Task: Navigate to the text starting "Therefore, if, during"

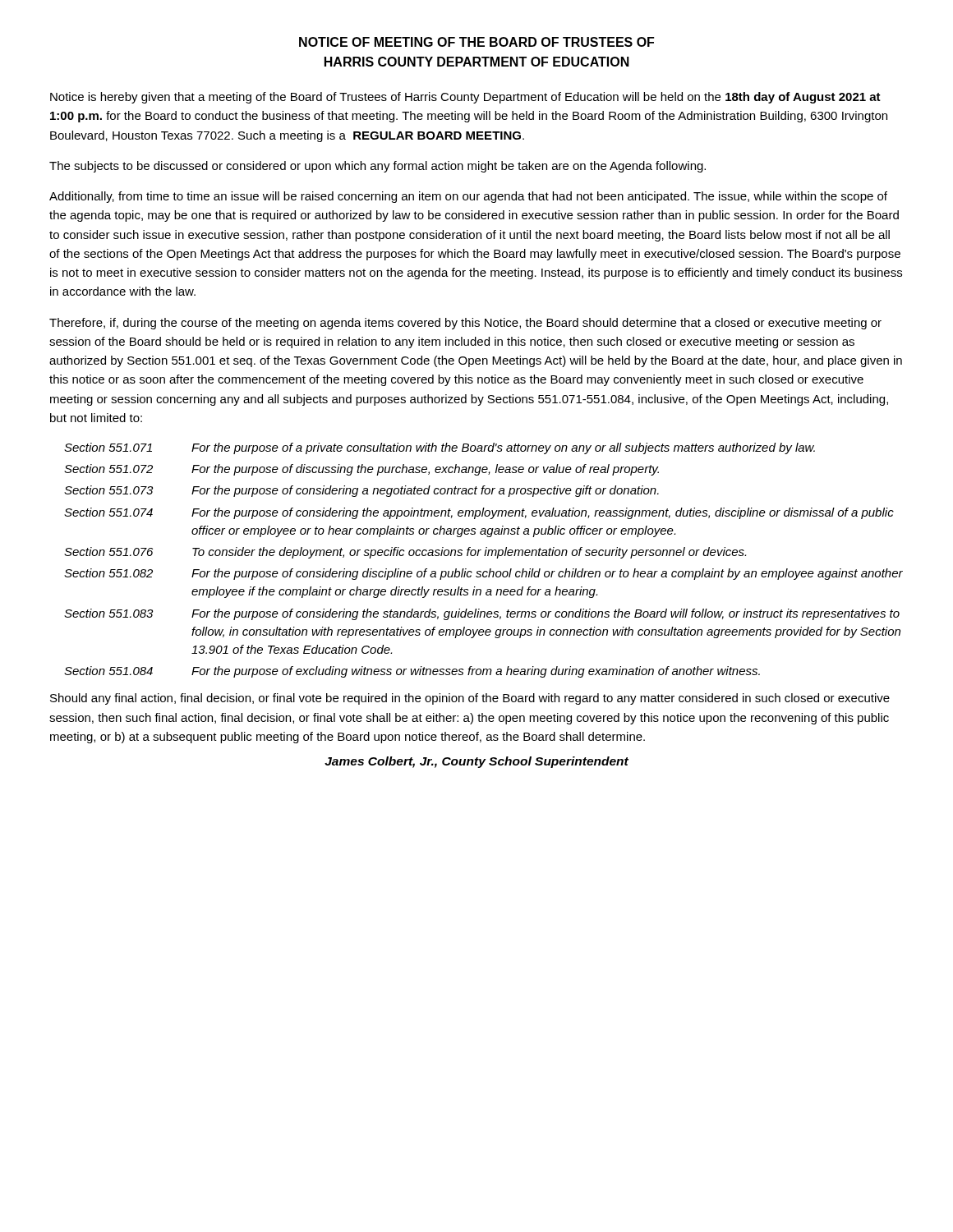Action: point(476,370)
